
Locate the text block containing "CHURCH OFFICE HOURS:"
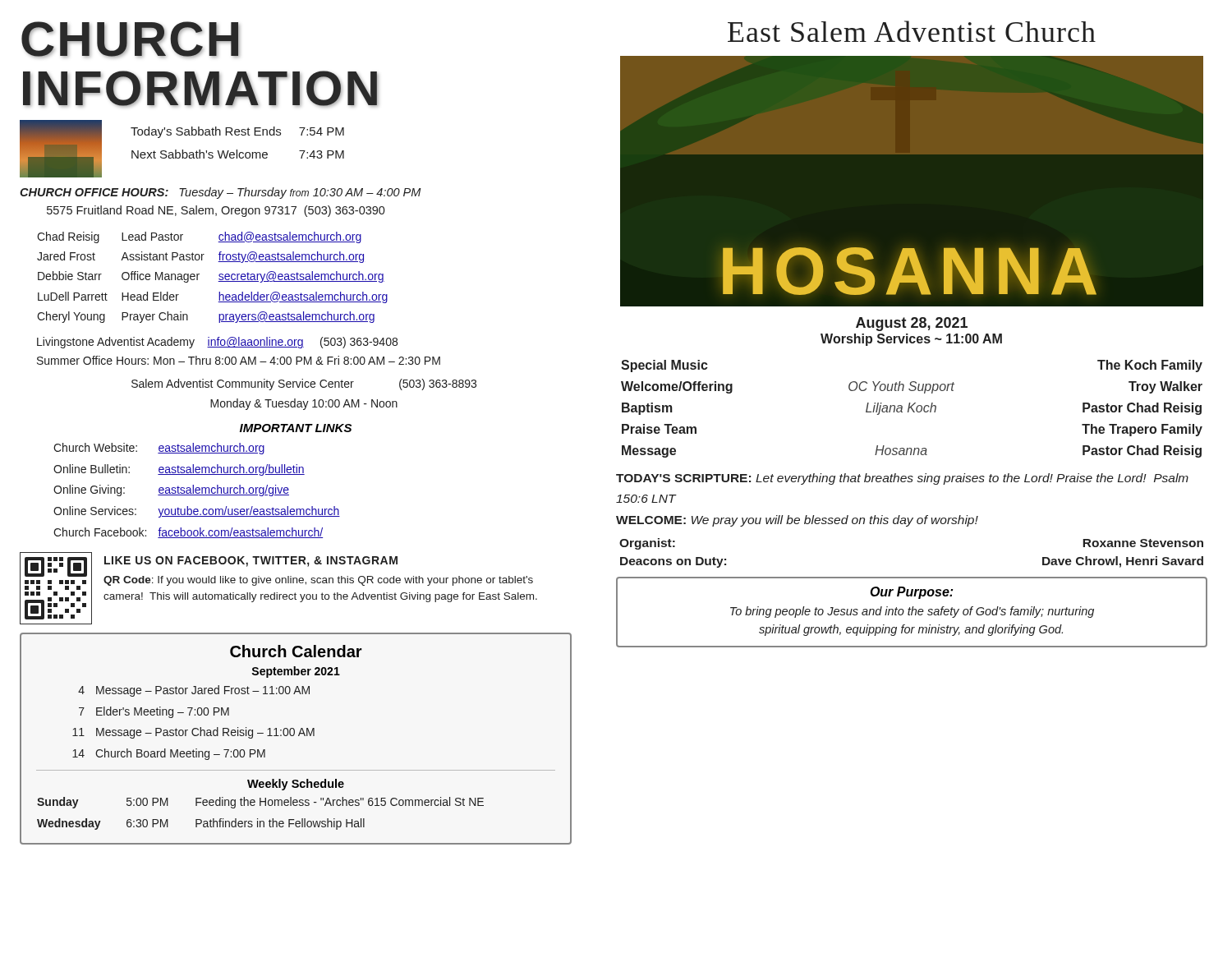tap(220, 201)
